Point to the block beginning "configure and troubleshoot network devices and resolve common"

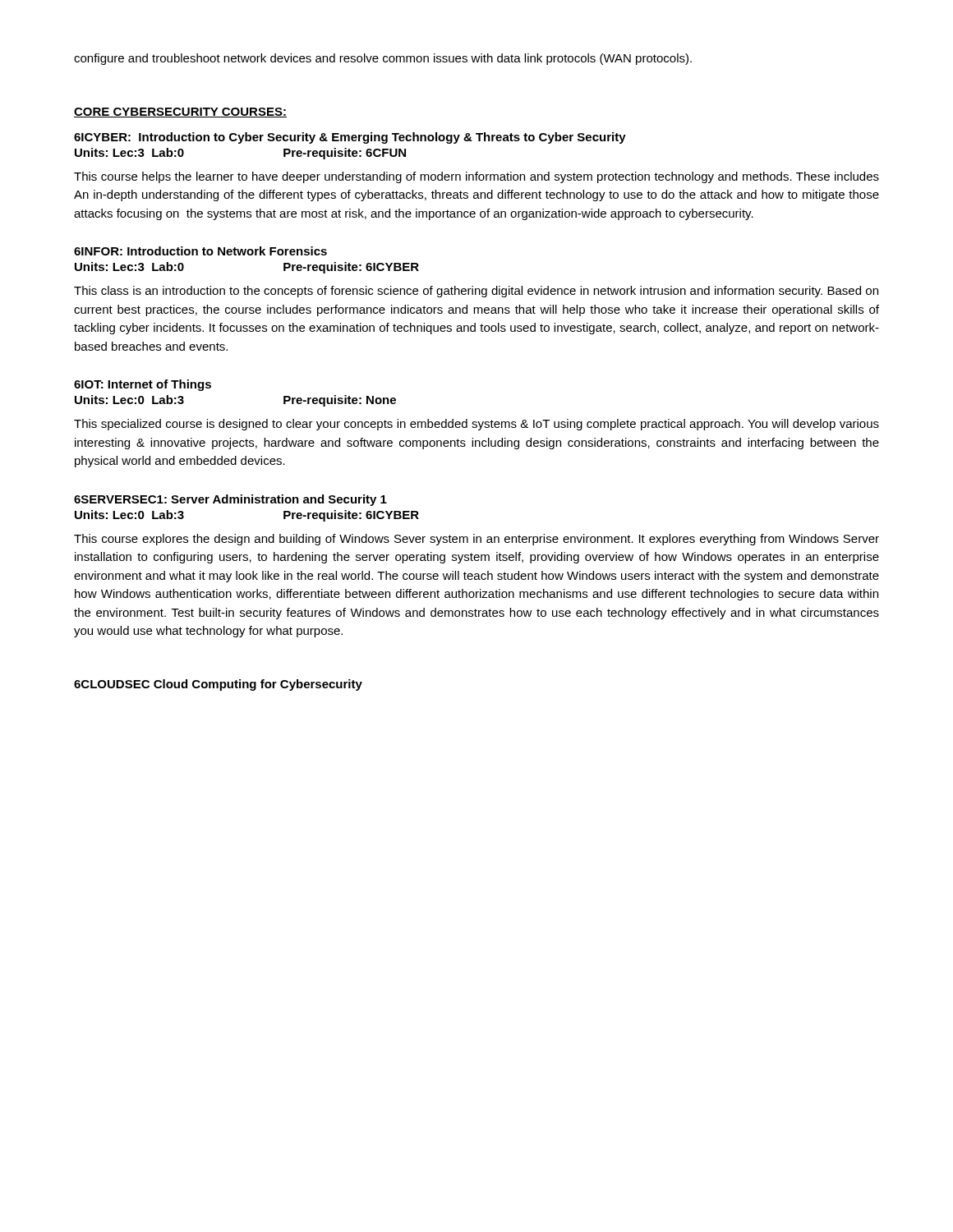383,58
